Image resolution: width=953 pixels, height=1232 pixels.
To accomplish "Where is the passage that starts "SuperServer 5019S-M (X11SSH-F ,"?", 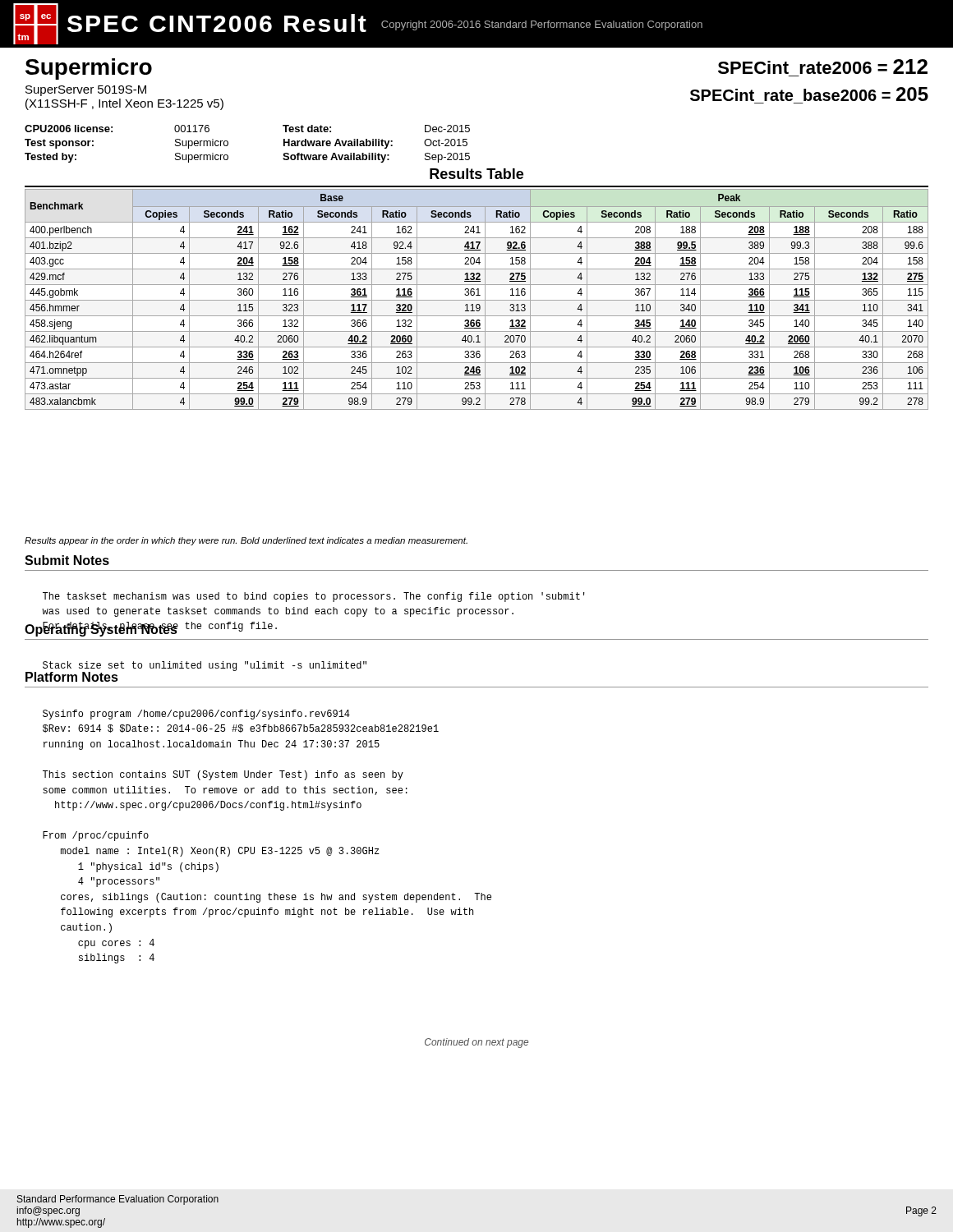I will point(124,96).
